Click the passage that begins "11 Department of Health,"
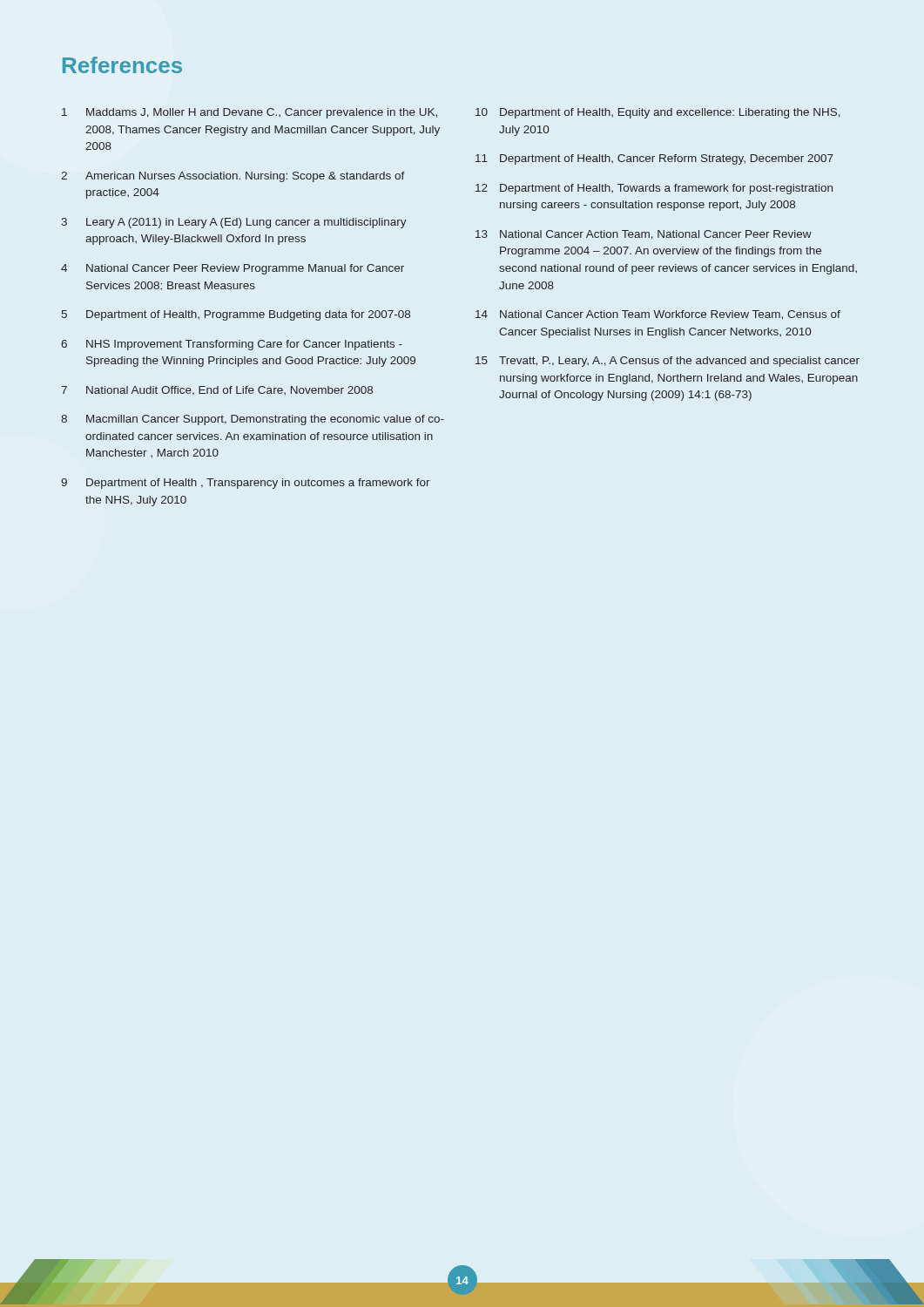 [x=668, y=159]
